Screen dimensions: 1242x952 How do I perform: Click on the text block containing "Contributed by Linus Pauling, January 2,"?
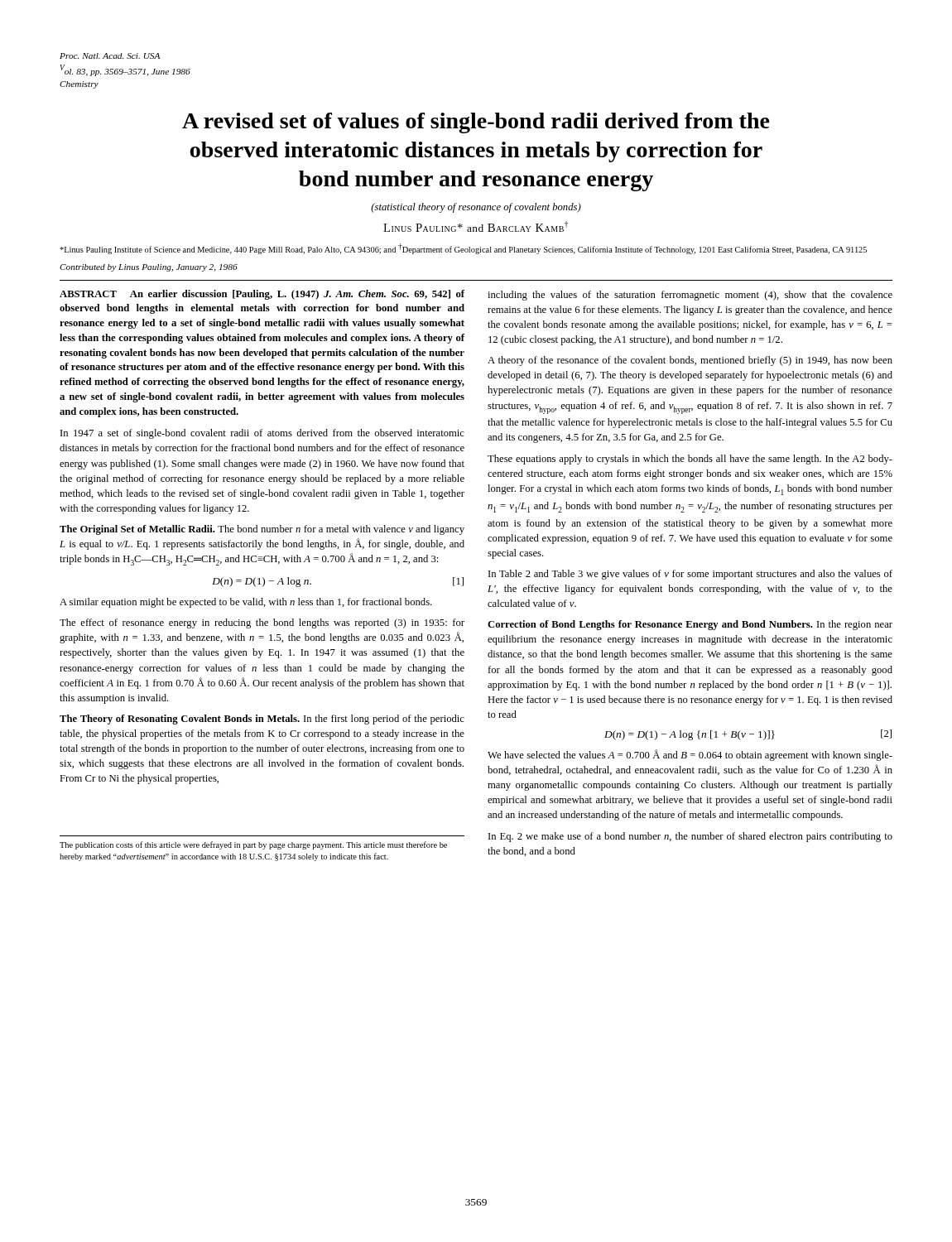[x=148, y=266]
